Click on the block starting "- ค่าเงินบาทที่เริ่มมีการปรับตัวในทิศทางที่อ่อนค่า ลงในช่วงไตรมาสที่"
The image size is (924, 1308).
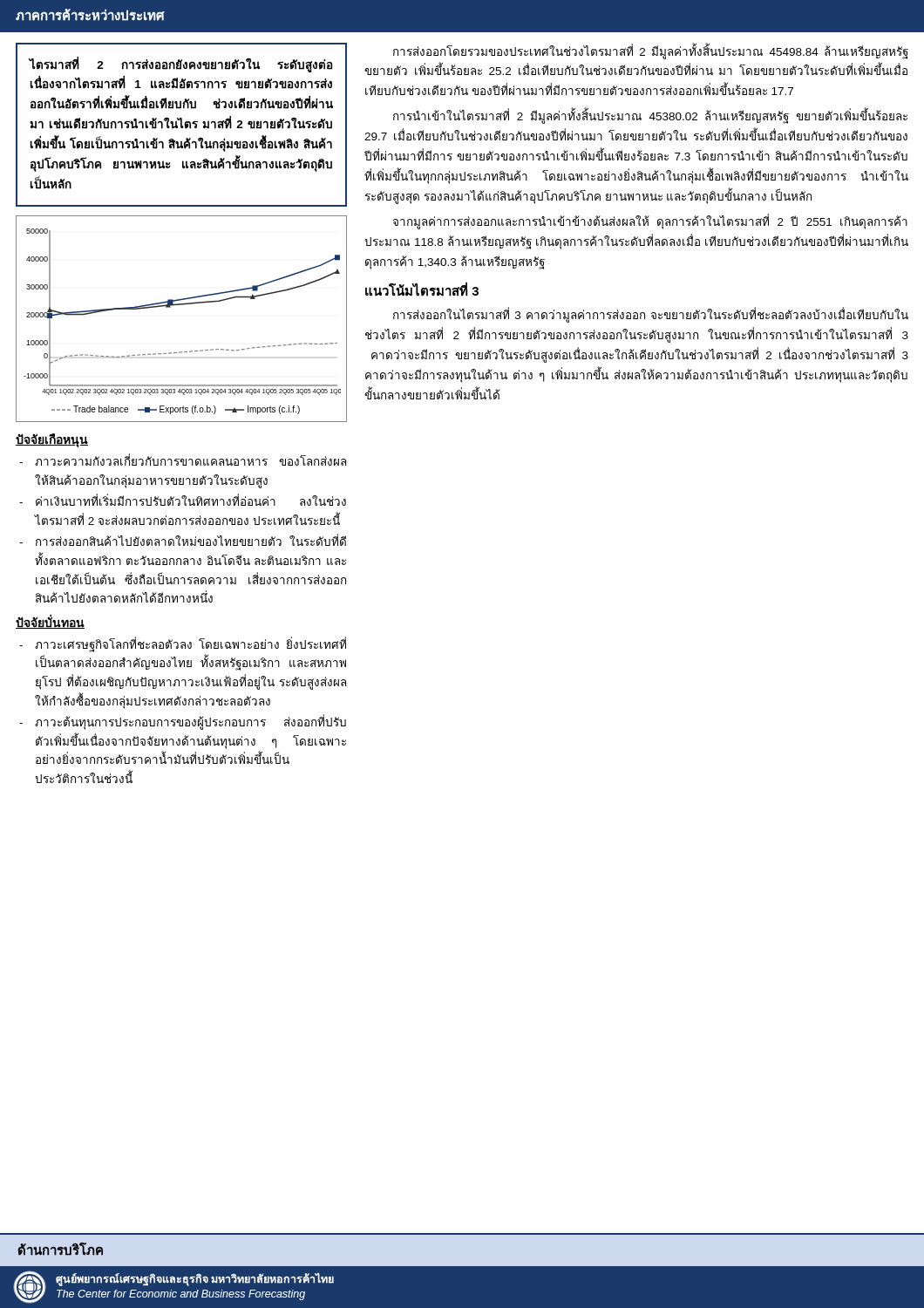pyautogui.click(x=183, y=510)
